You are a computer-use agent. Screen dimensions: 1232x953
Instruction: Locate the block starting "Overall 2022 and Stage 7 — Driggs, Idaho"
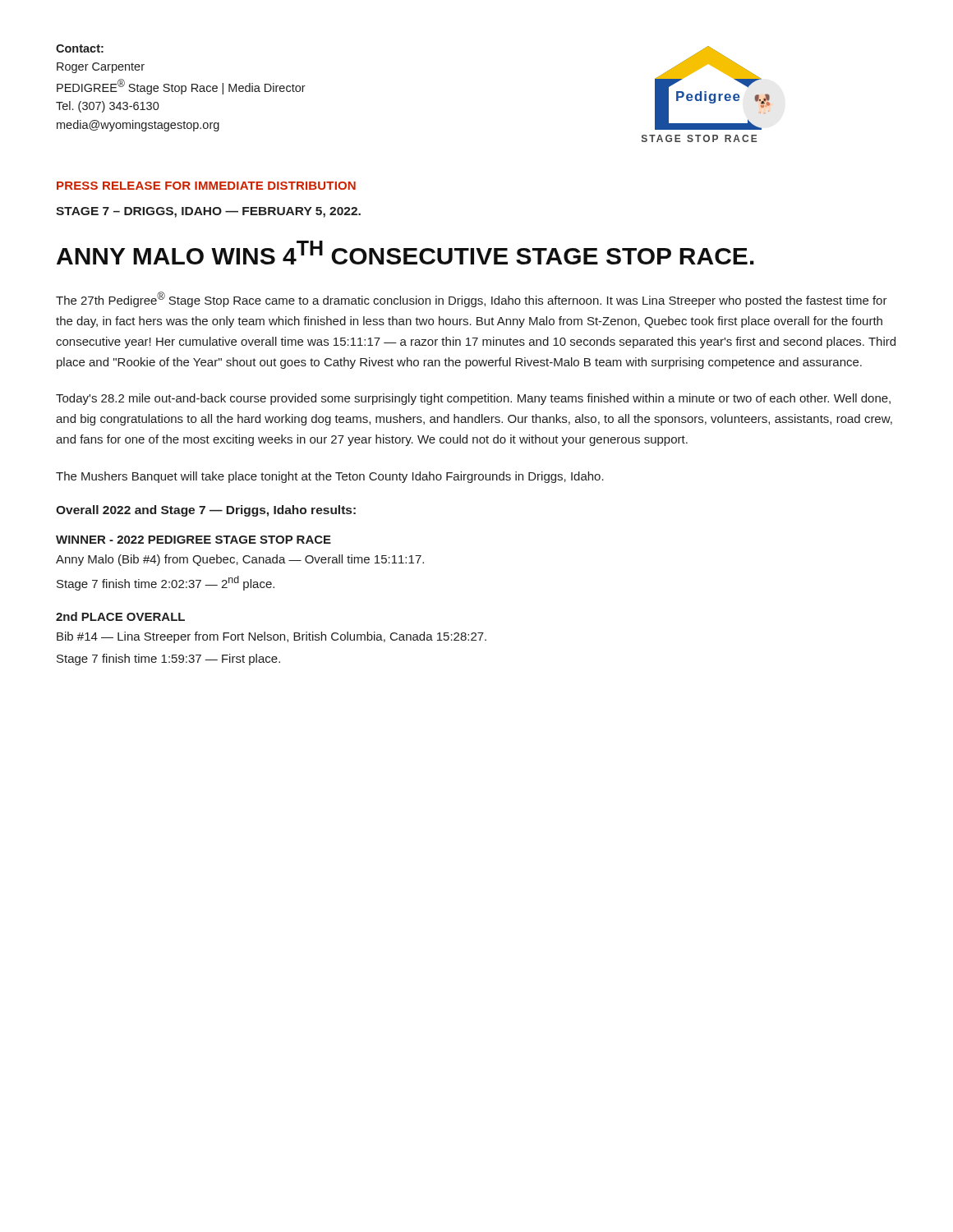(x=206, y=510)
